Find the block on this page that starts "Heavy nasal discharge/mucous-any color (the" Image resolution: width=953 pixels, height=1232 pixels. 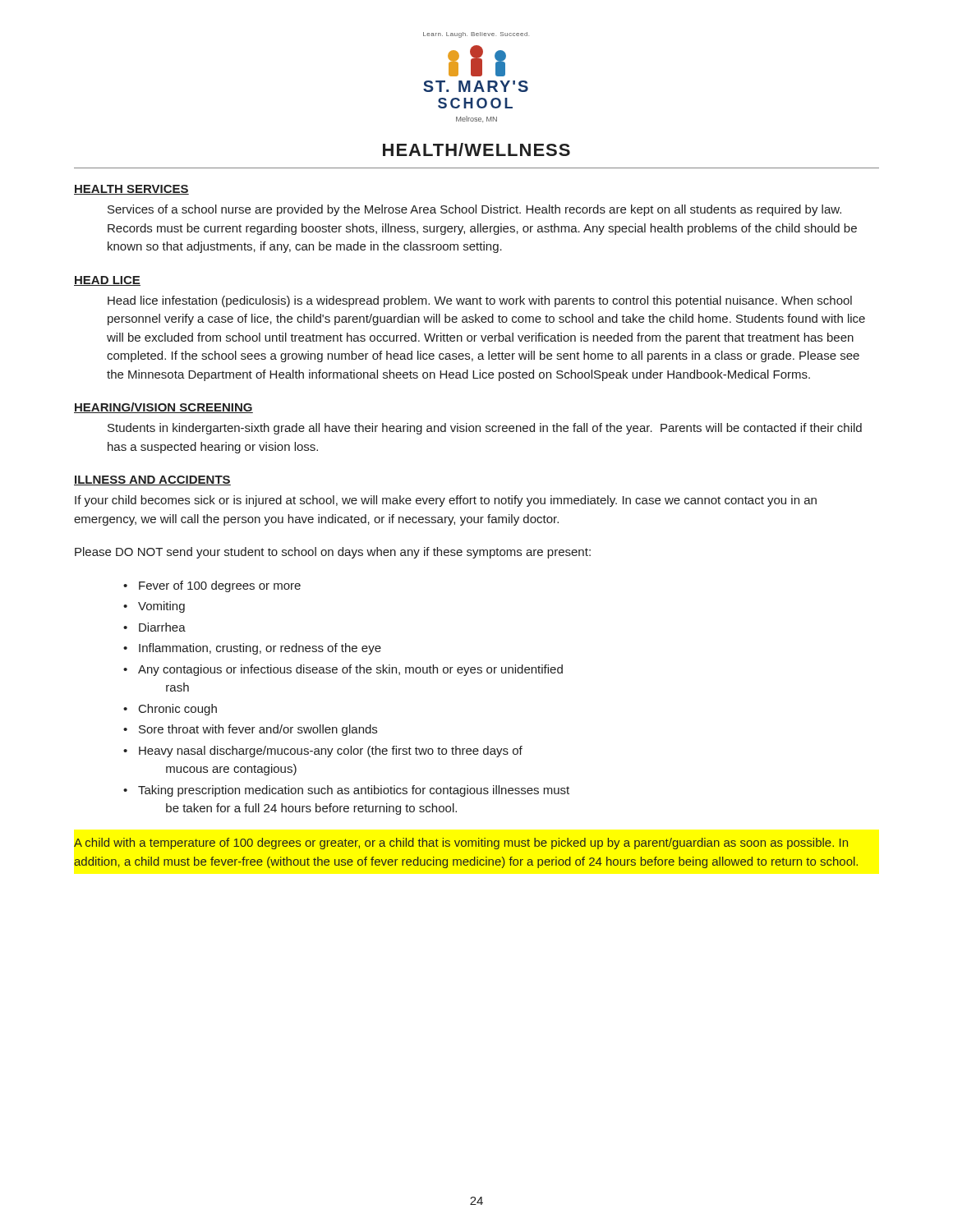pos(330,759)
